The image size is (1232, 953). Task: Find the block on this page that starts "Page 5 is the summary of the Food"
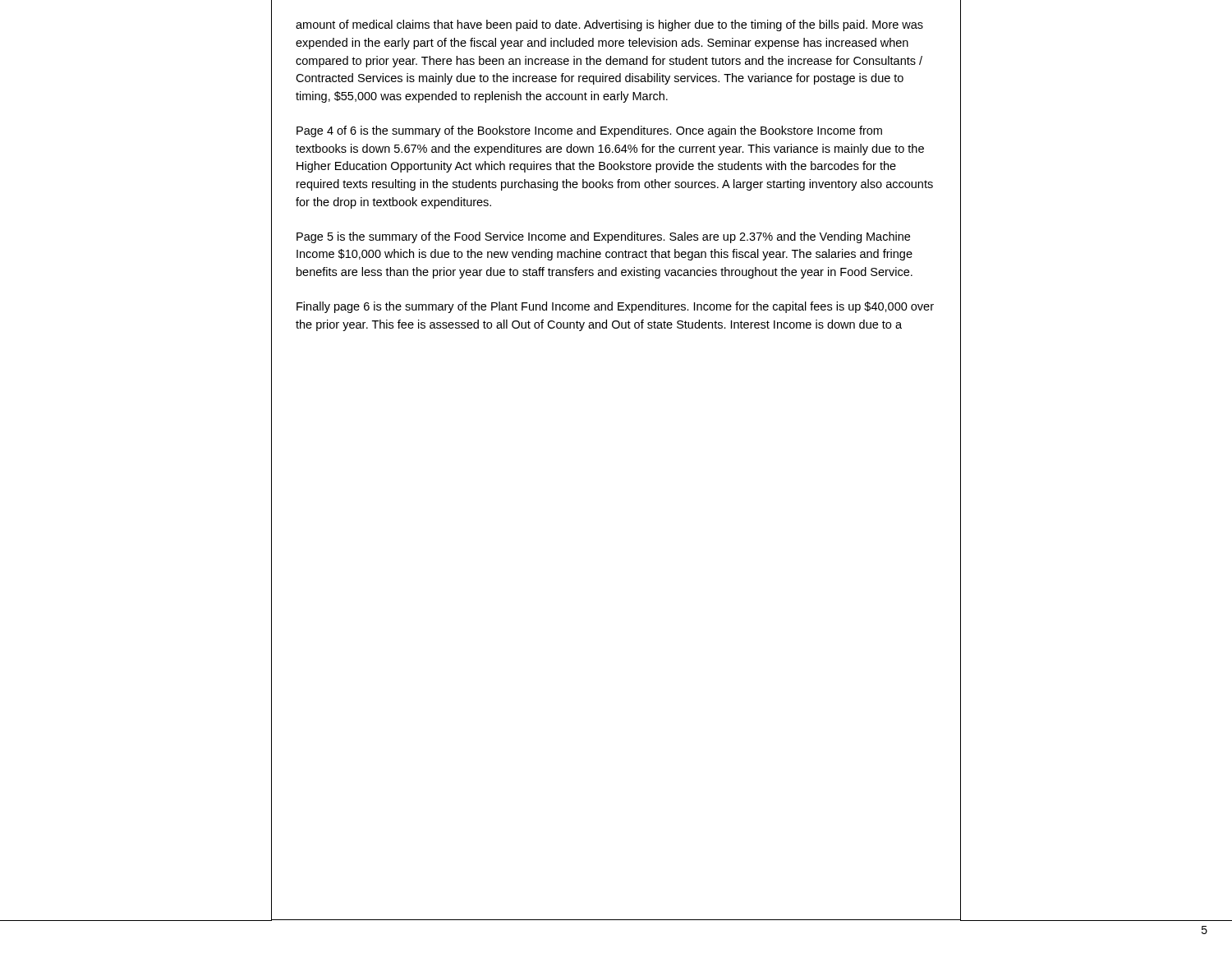coord(604,254)
